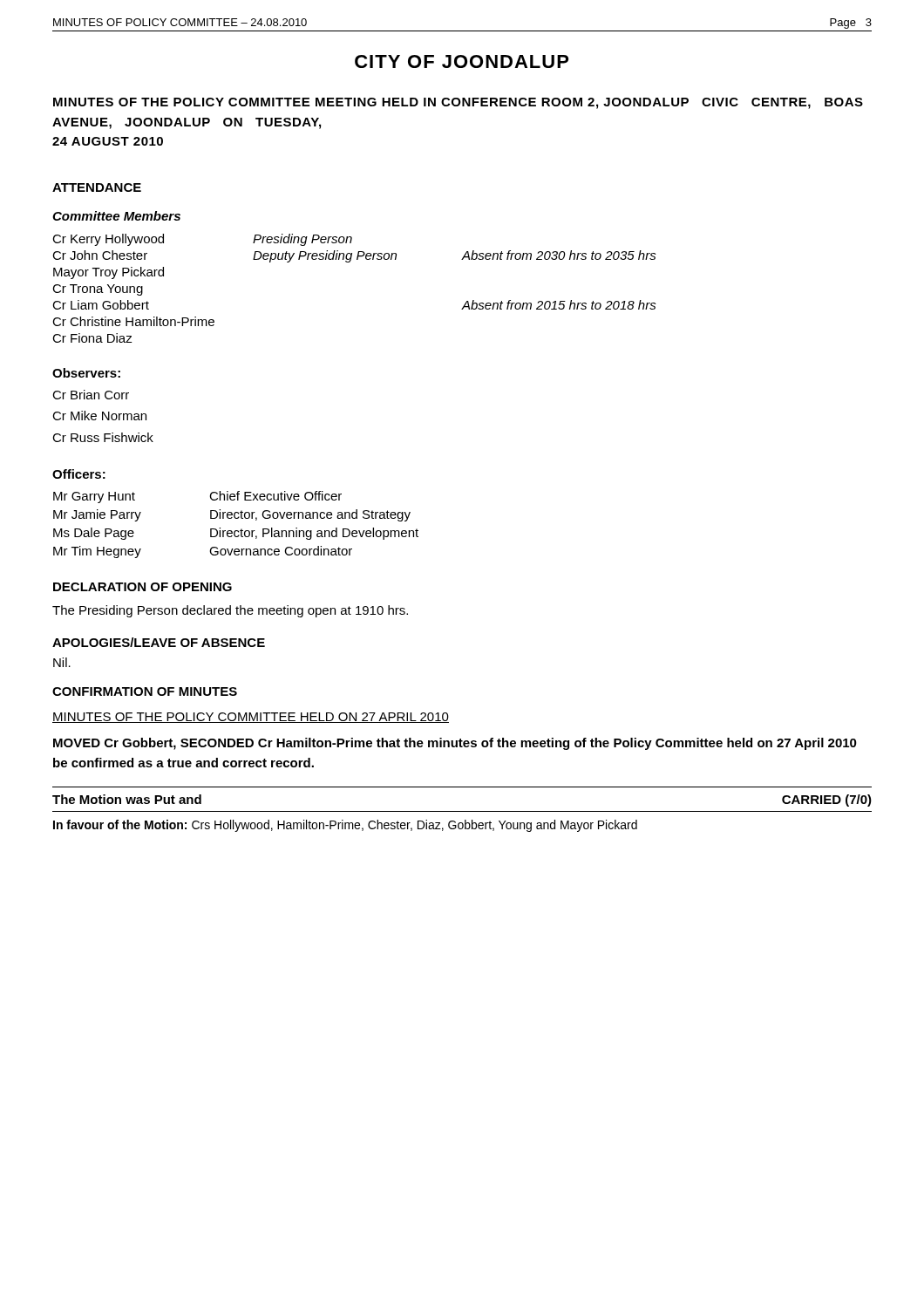Viewport: 924px width, 1308px height.
Task: Find the table that mentions "Mr Jamie Parry"
Action: click(462, 523)
